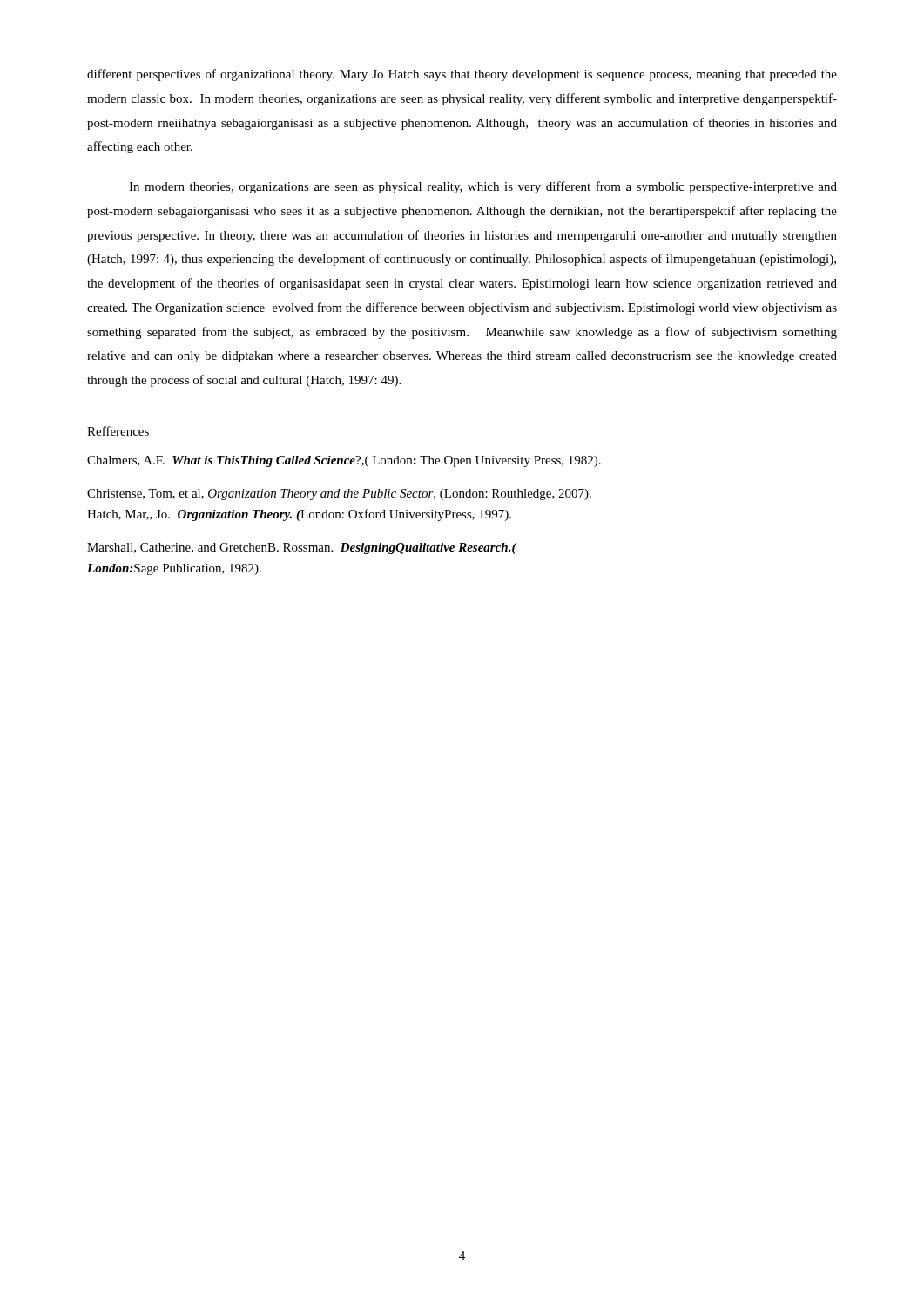The height and width of the screenshot is (1307, 924).
Task: Find the text block that reads "Chalmers, A.F. What is ThisThing Called Science?,("
Action: pyautogui.click(x=344, y=460)
